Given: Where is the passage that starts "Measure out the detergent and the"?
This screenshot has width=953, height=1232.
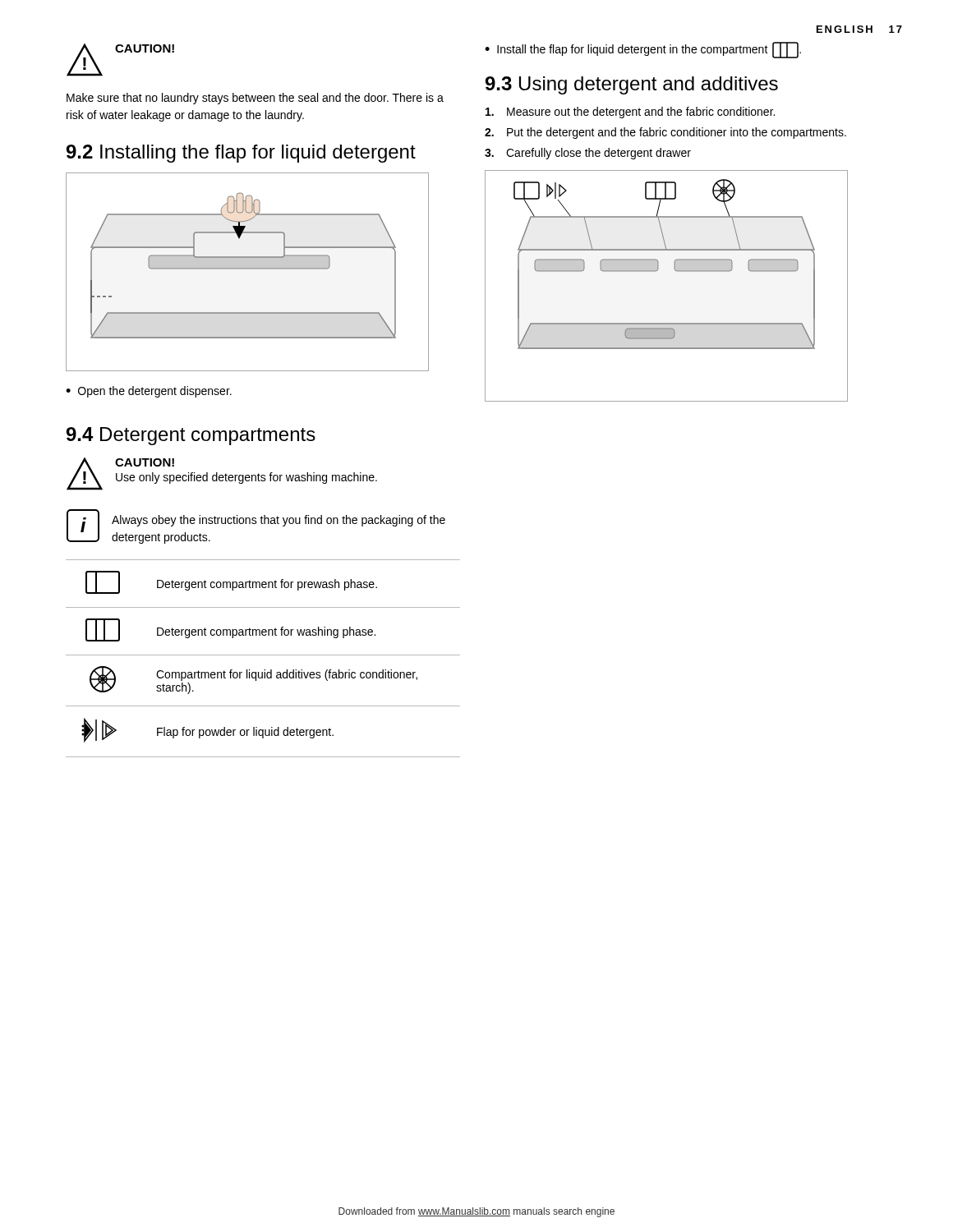Looking at the screenshot, I should pyautogui.click(x=630, y=112).
